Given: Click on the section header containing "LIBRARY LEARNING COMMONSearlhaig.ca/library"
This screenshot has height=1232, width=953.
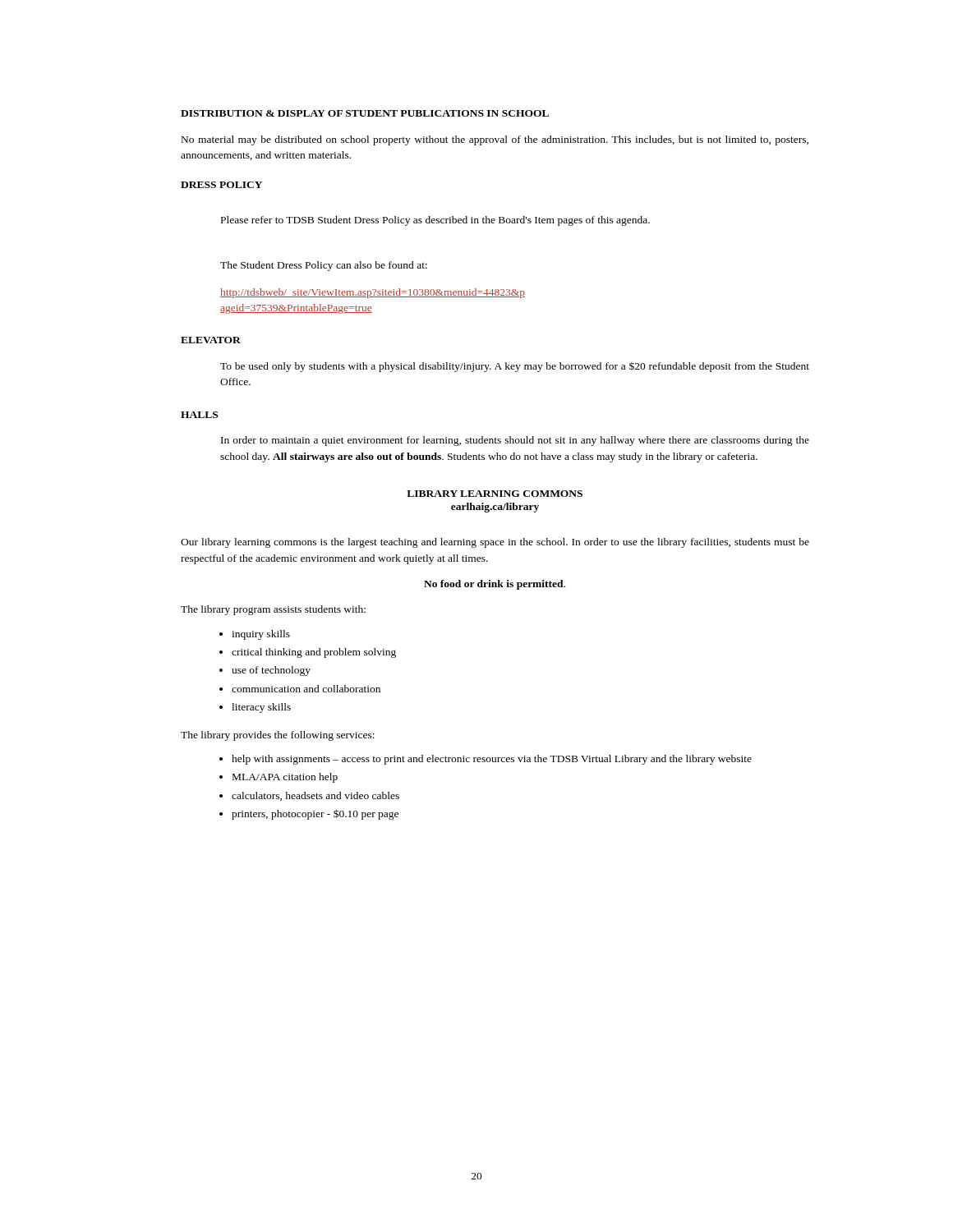Looking at the screenshot, I should point(495,500).
